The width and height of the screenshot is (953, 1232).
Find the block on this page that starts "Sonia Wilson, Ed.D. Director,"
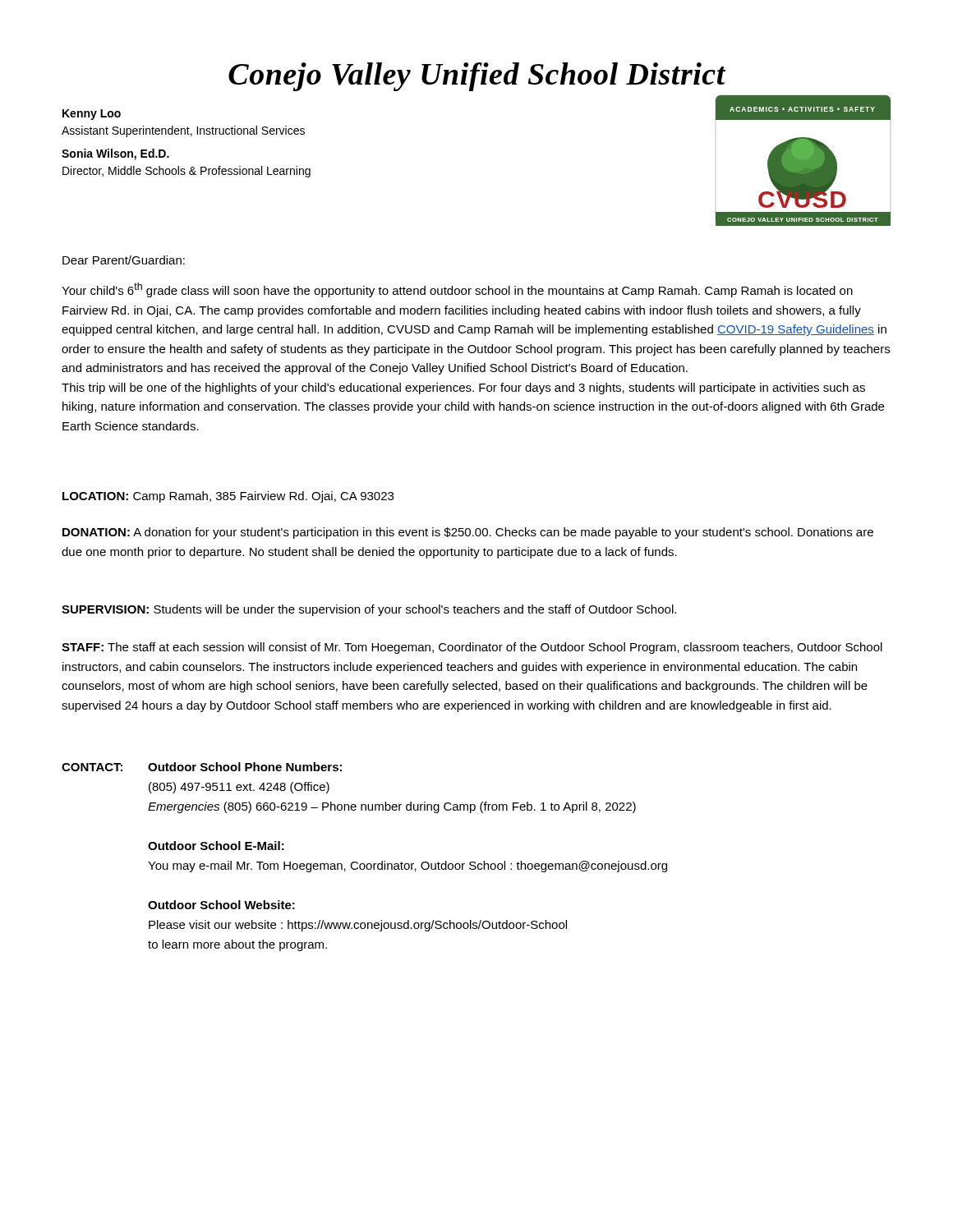coord(226,163)
